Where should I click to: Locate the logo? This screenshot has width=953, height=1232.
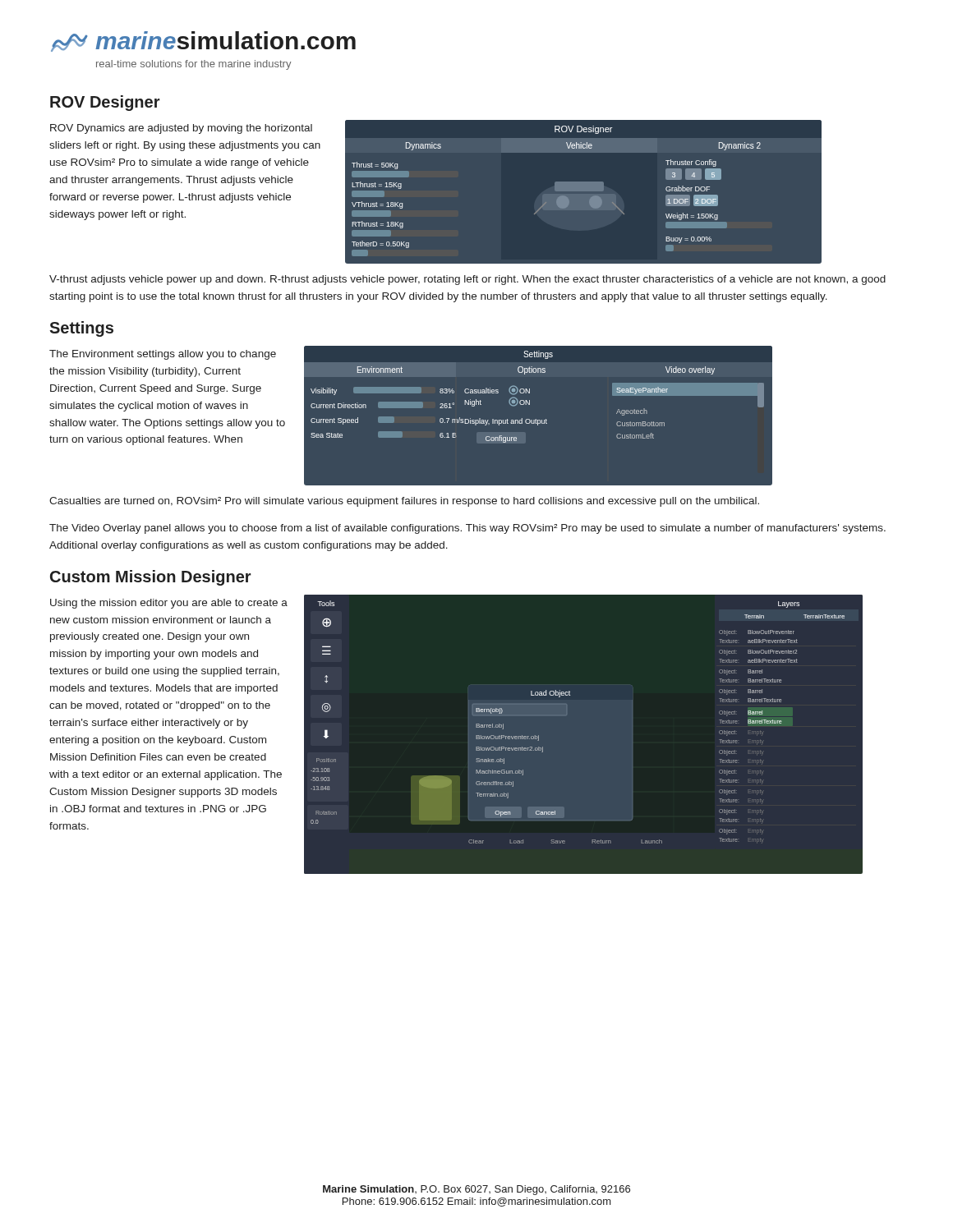click(x=476, y=47)
